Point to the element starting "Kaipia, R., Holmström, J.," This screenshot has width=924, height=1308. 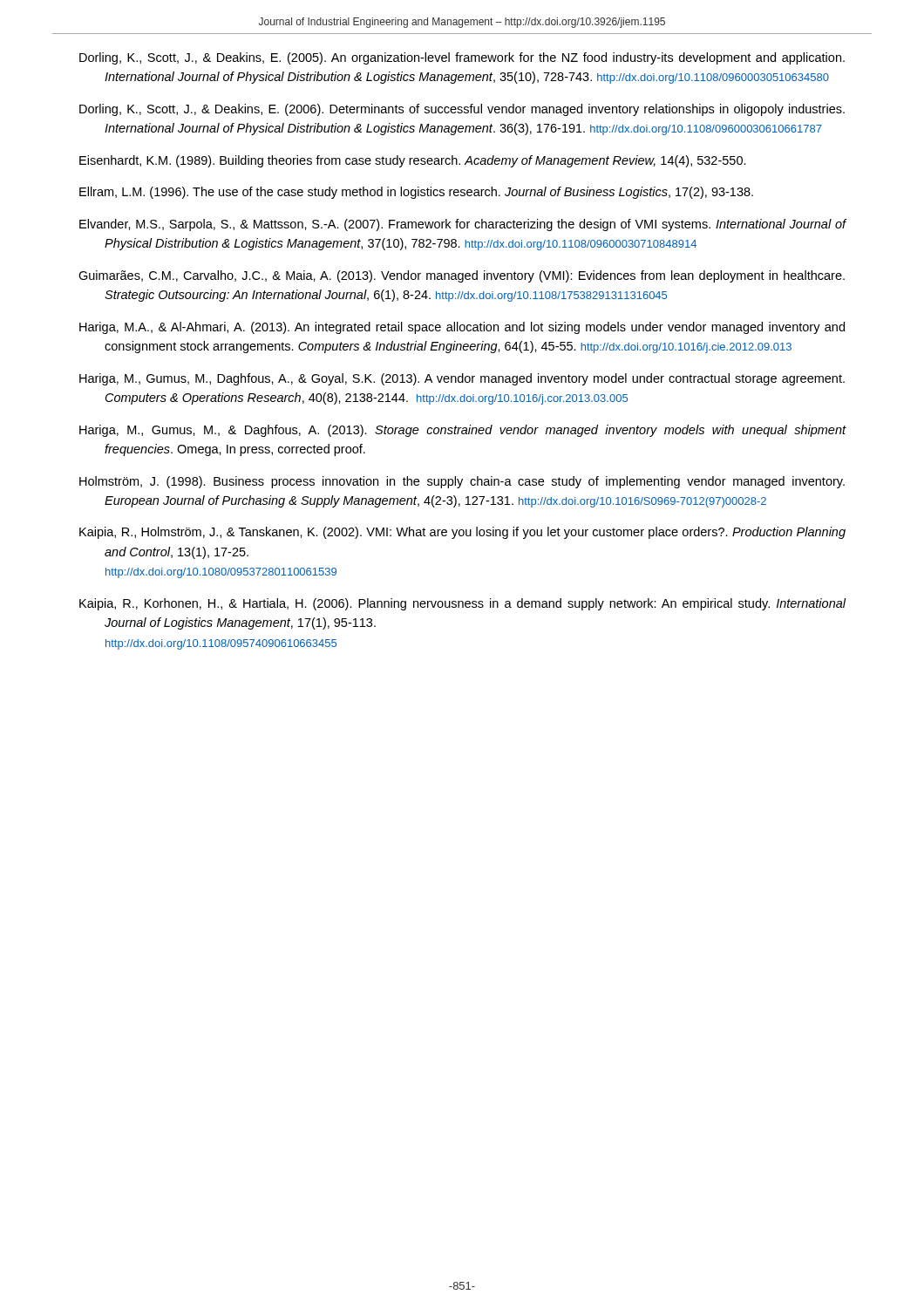pyautogui.click(x=462, y=533)
